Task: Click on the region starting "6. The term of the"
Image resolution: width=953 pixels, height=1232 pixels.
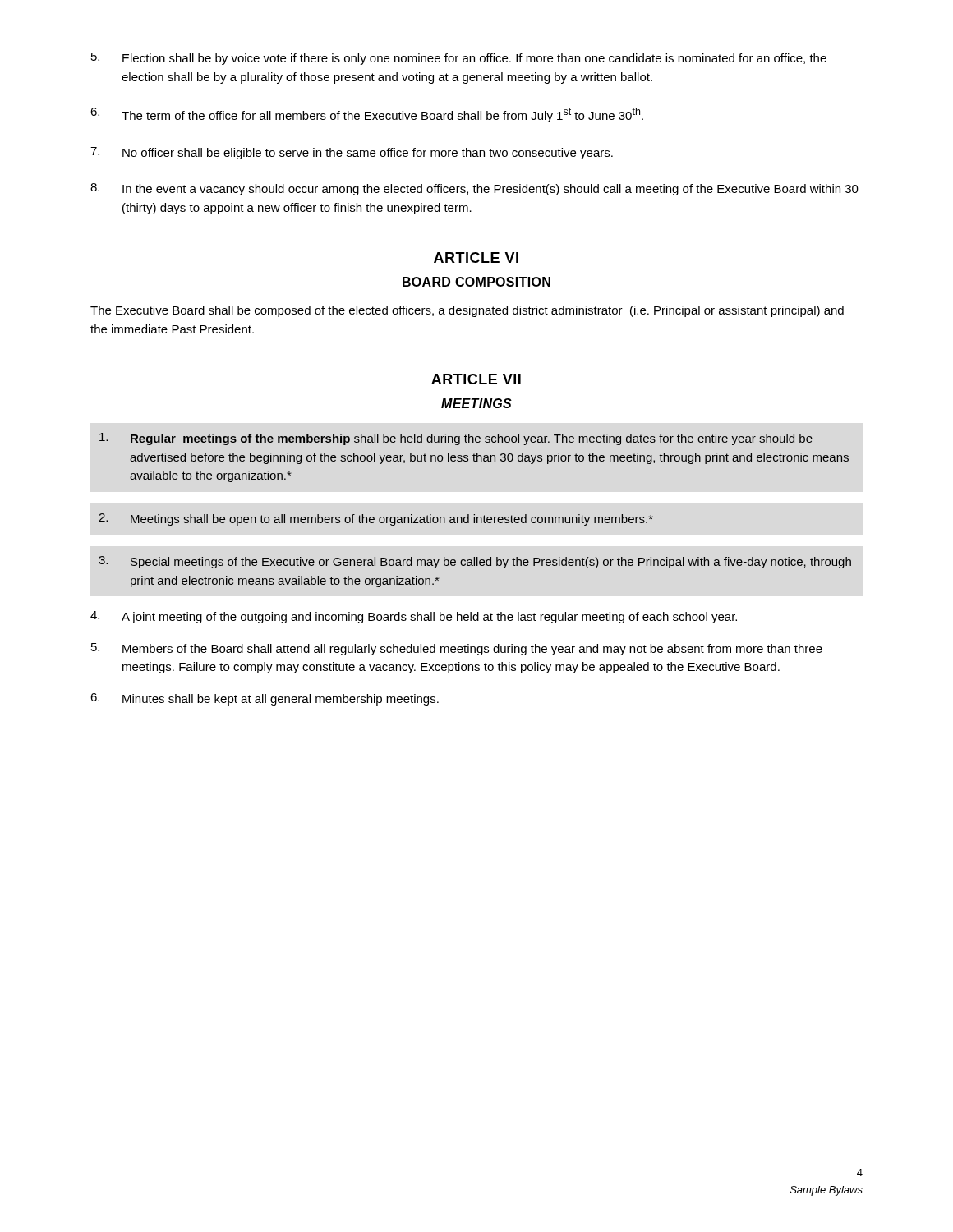Action: click(x=476, y=115)
